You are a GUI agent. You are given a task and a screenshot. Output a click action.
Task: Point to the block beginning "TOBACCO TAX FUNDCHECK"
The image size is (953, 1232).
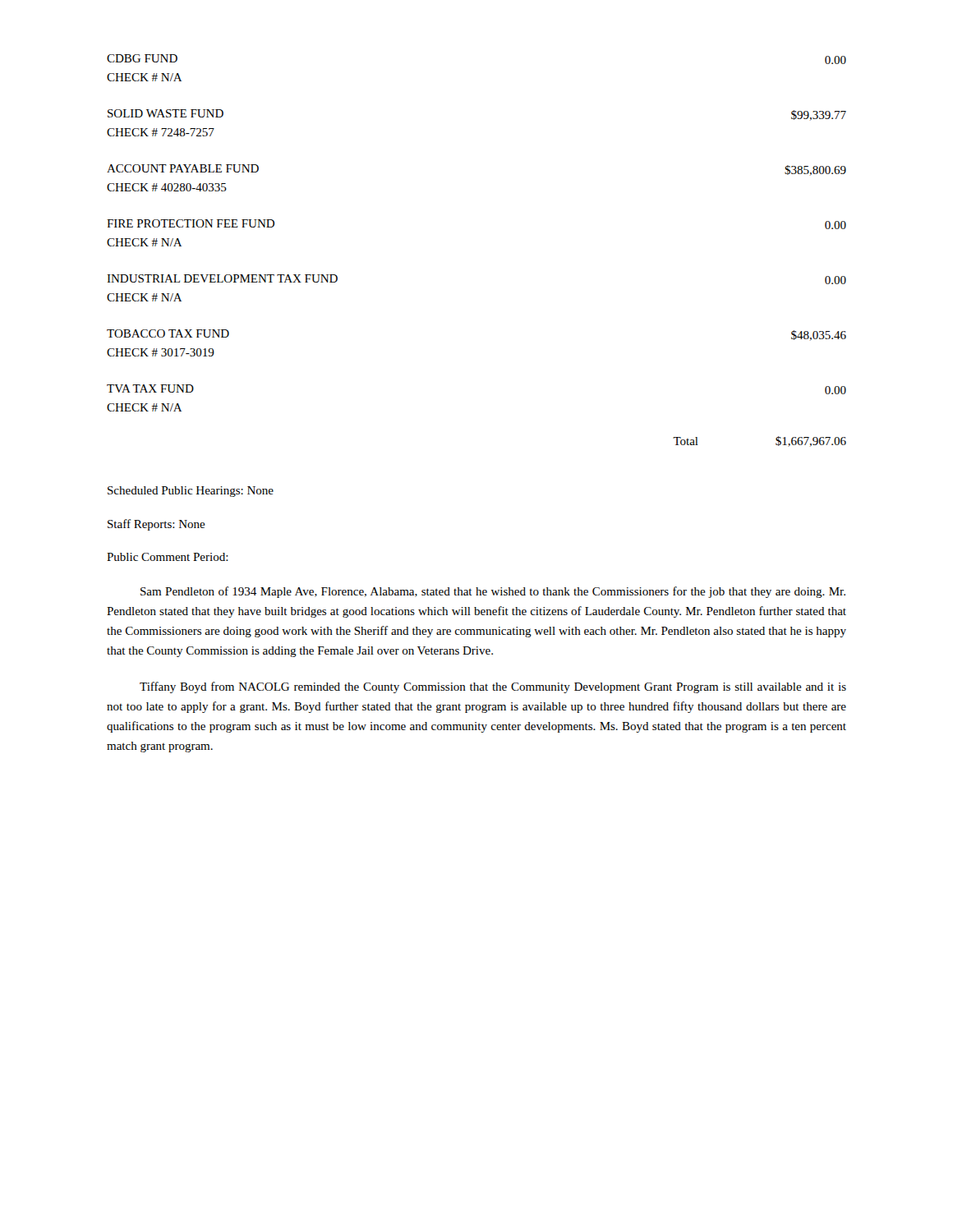(163, 336)
